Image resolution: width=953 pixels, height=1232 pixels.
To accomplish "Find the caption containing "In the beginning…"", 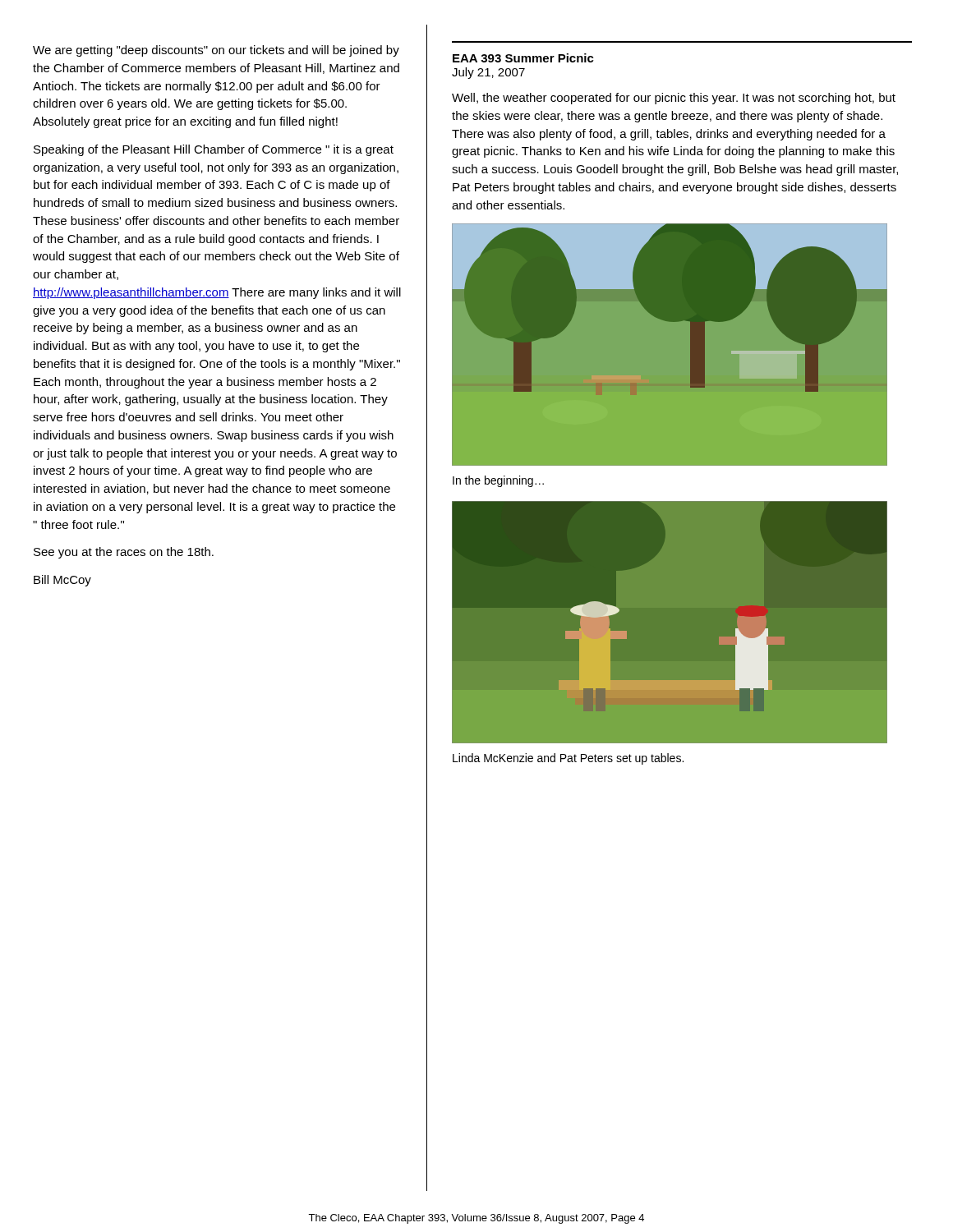I will 498,481.
